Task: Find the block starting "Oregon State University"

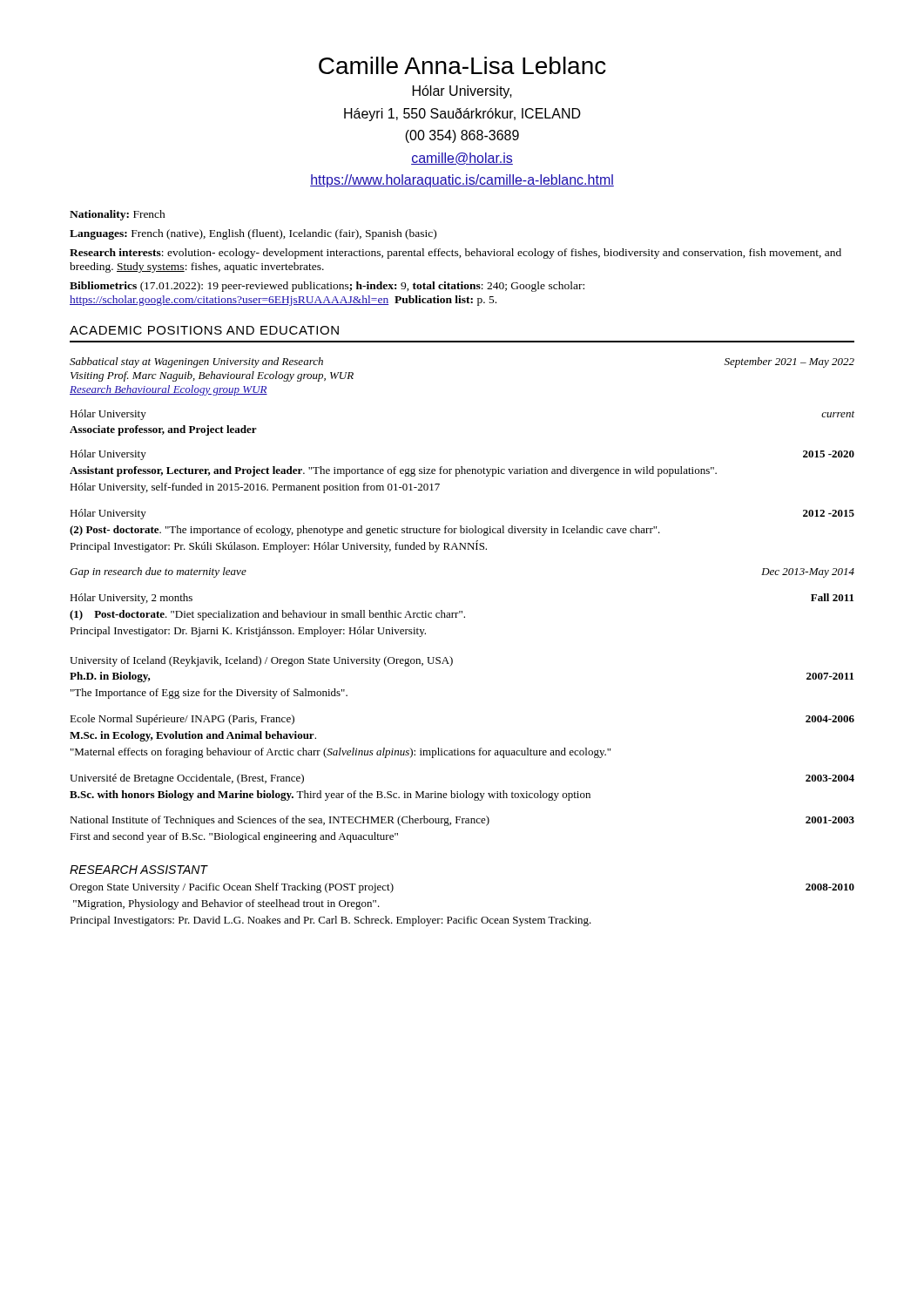Action: (x=462, y=905)
